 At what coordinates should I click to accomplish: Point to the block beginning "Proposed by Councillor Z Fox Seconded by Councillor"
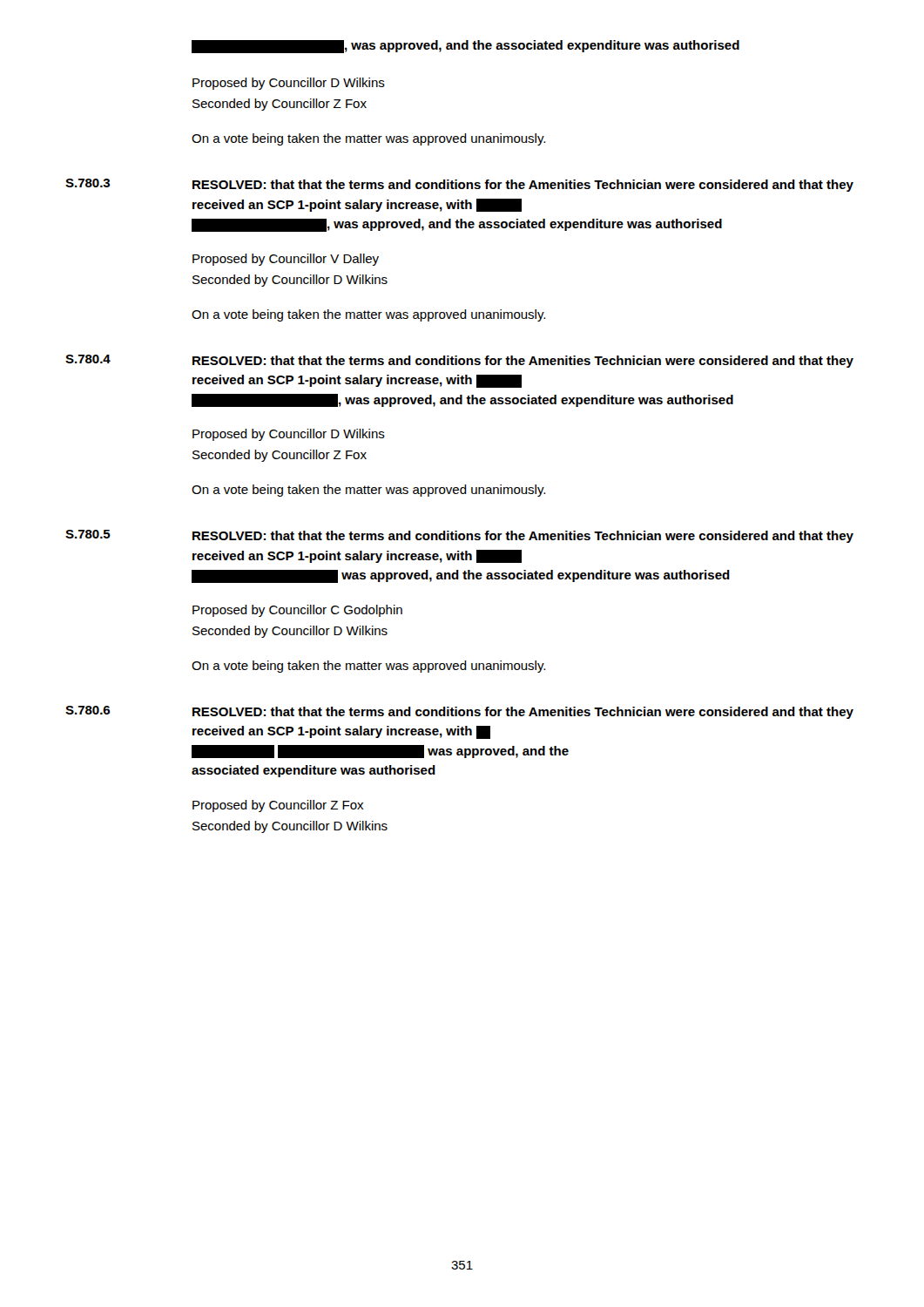point(290,815)
